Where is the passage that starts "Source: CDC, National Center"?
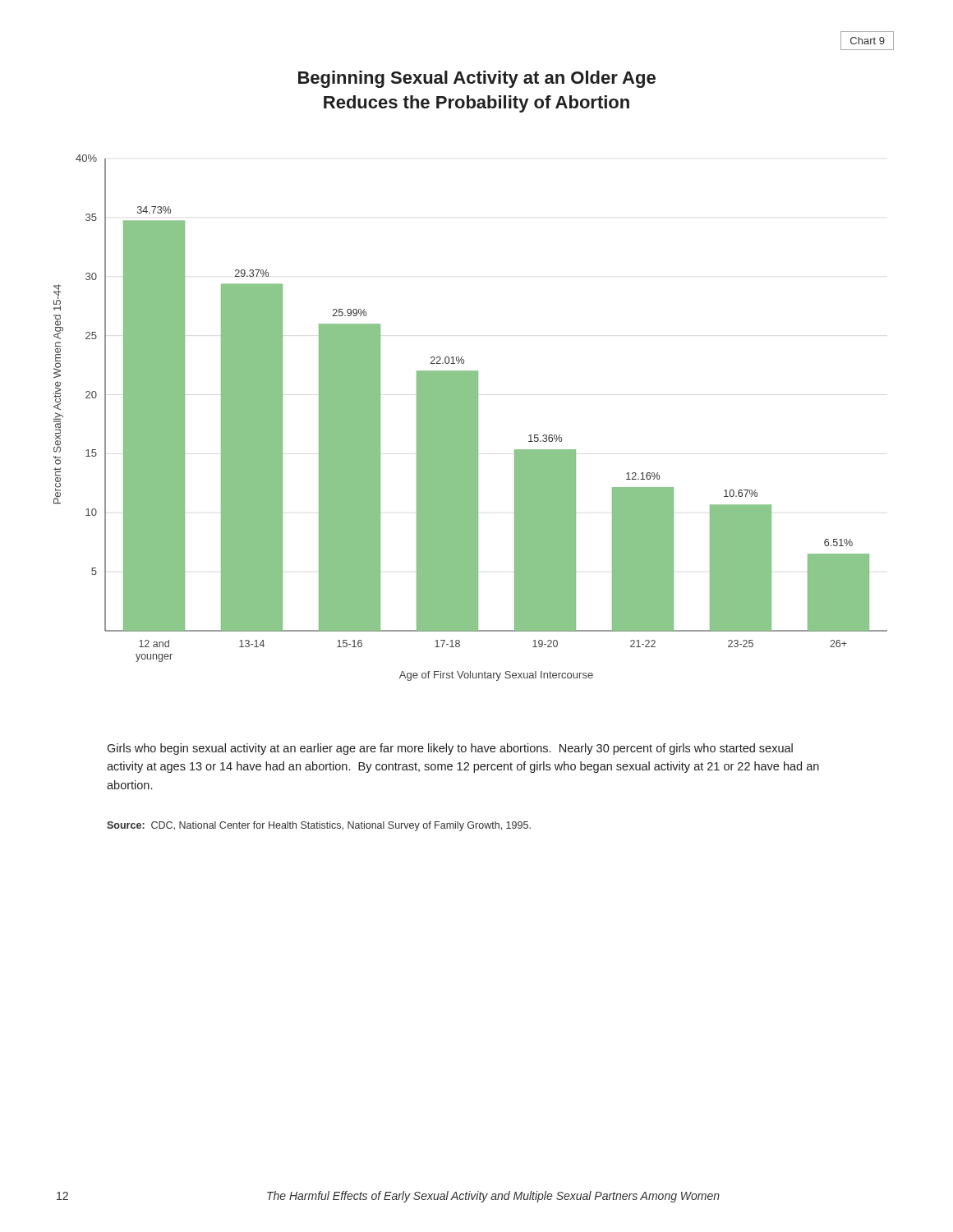 pyautogui.click(x=319, y=825)
